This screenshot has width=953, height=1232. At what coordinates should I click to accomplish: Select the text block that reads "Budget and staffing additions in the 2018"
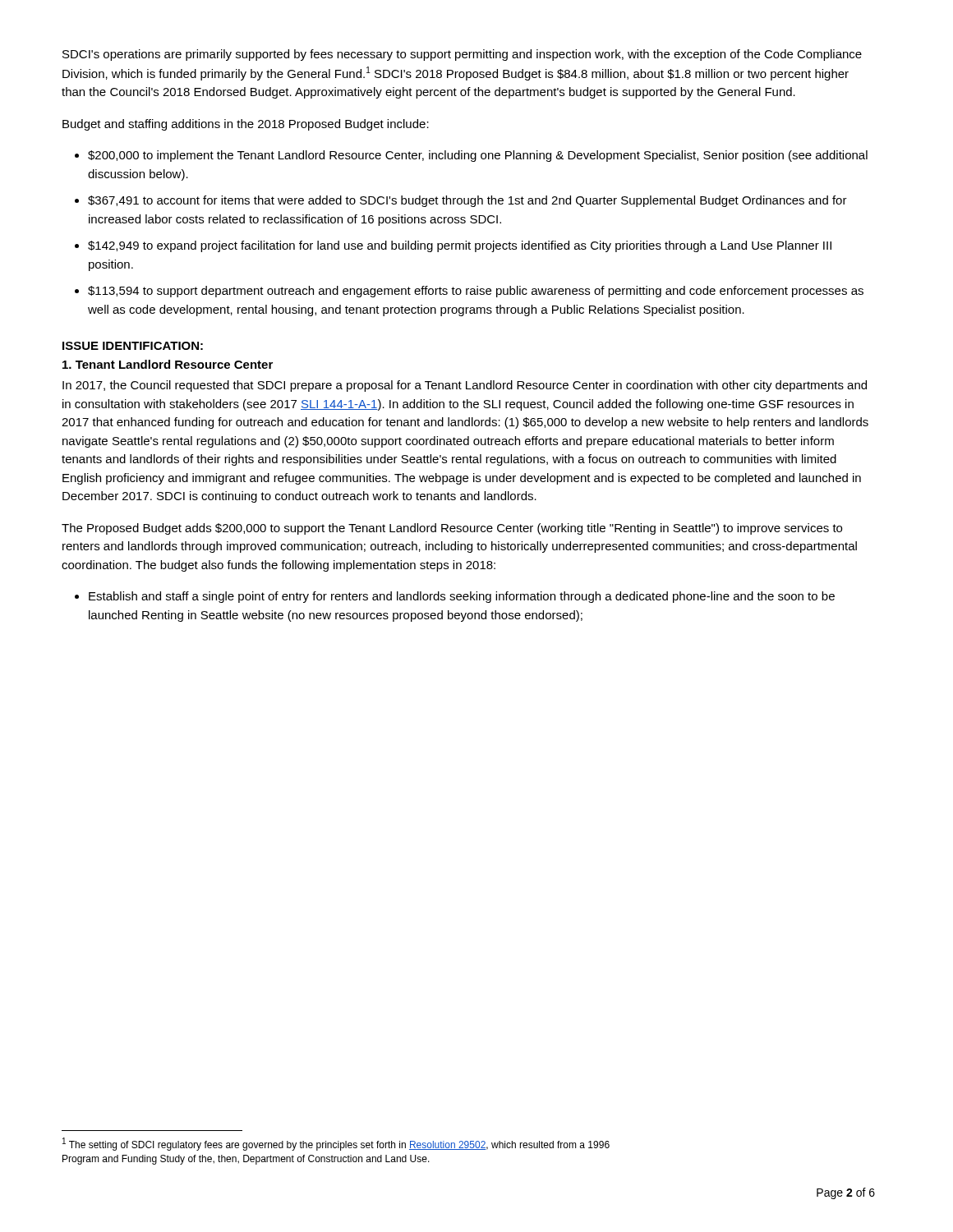(245, 123)
